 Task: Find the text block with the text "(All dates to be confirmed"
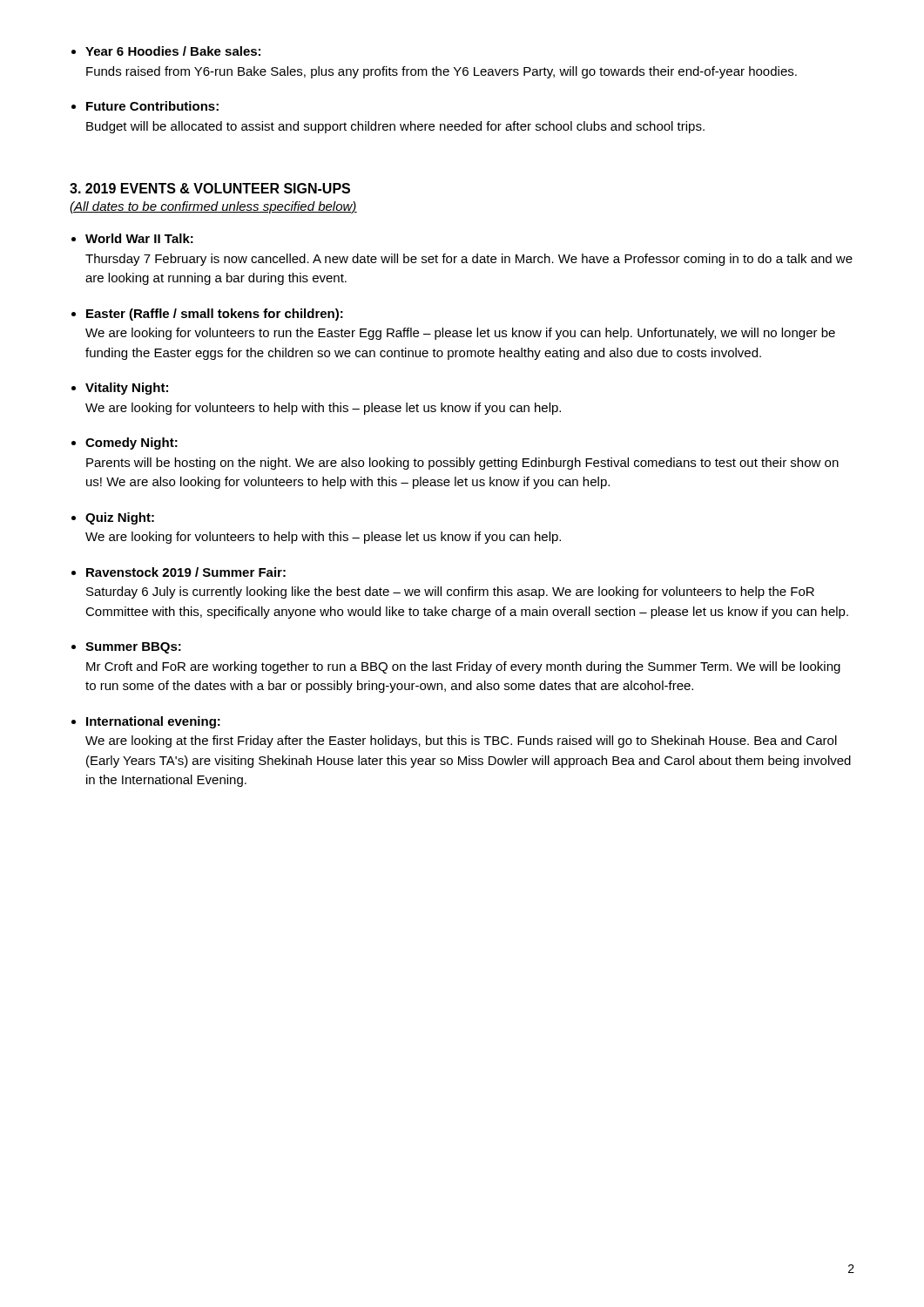[x=213, y=206]
